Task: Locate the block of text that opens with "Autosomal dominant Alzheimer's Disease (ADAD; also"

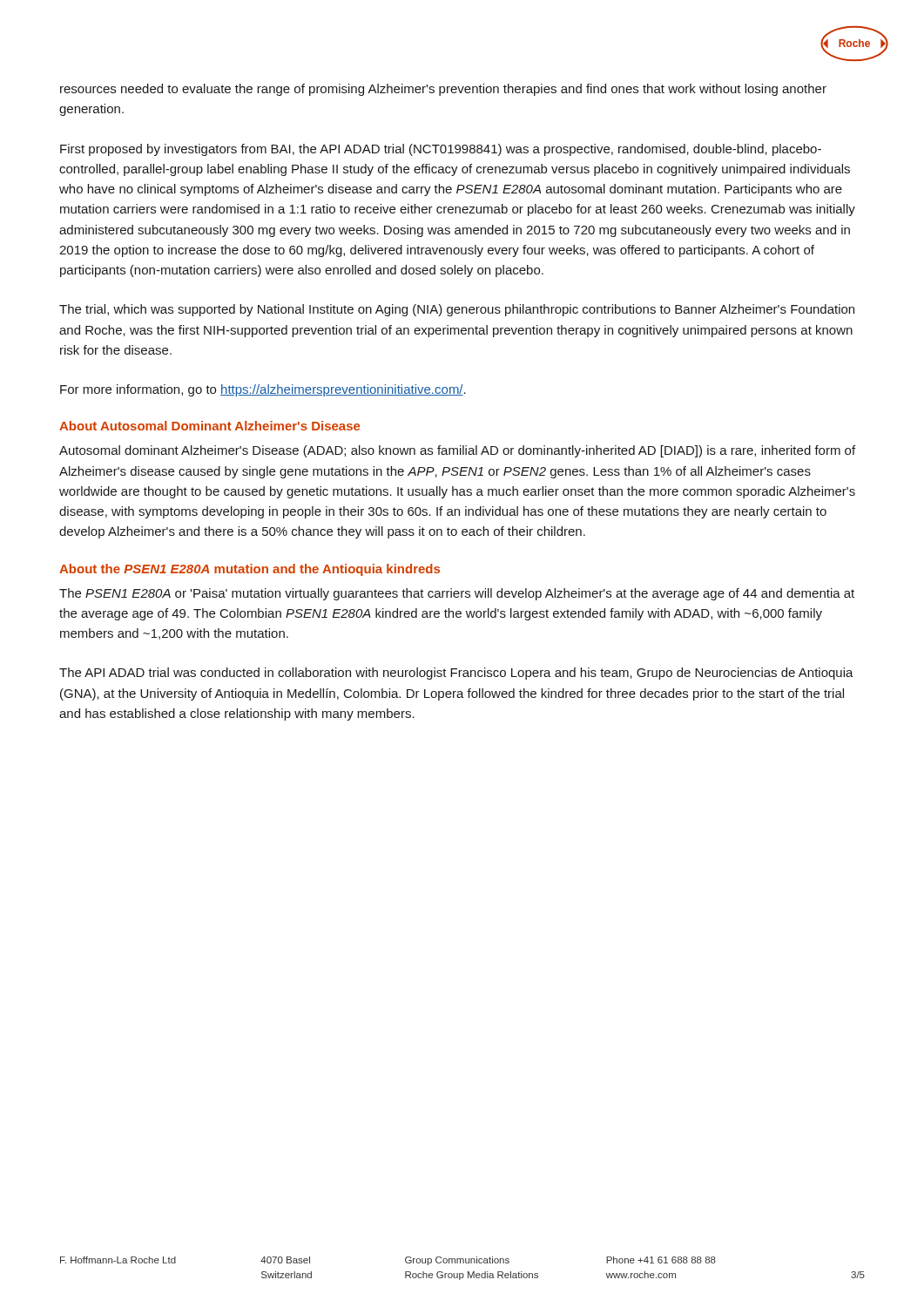Action: coord(457,491)
